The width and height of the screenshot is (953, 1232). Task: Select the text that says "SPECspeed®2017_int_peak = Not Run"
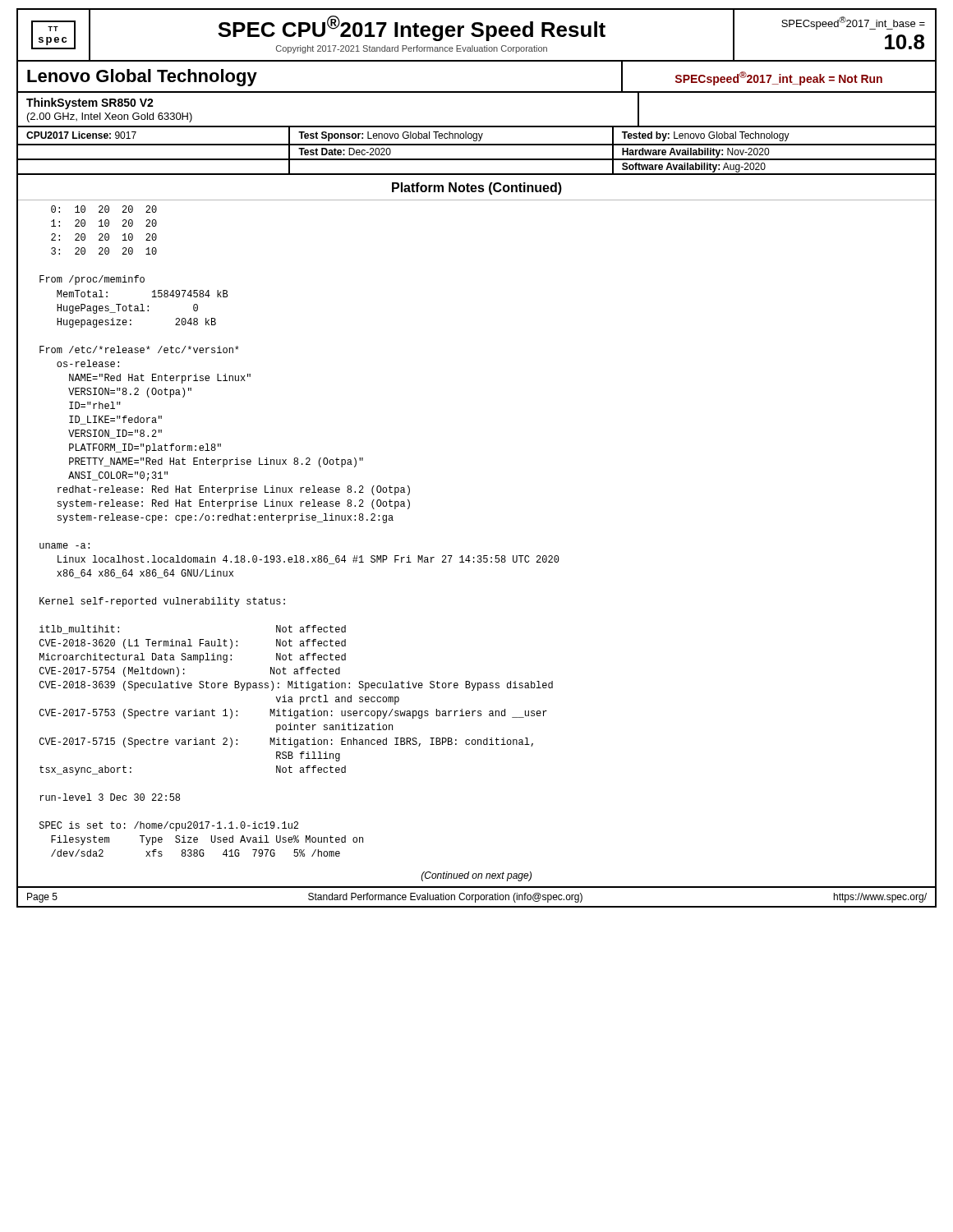(779, 77)
